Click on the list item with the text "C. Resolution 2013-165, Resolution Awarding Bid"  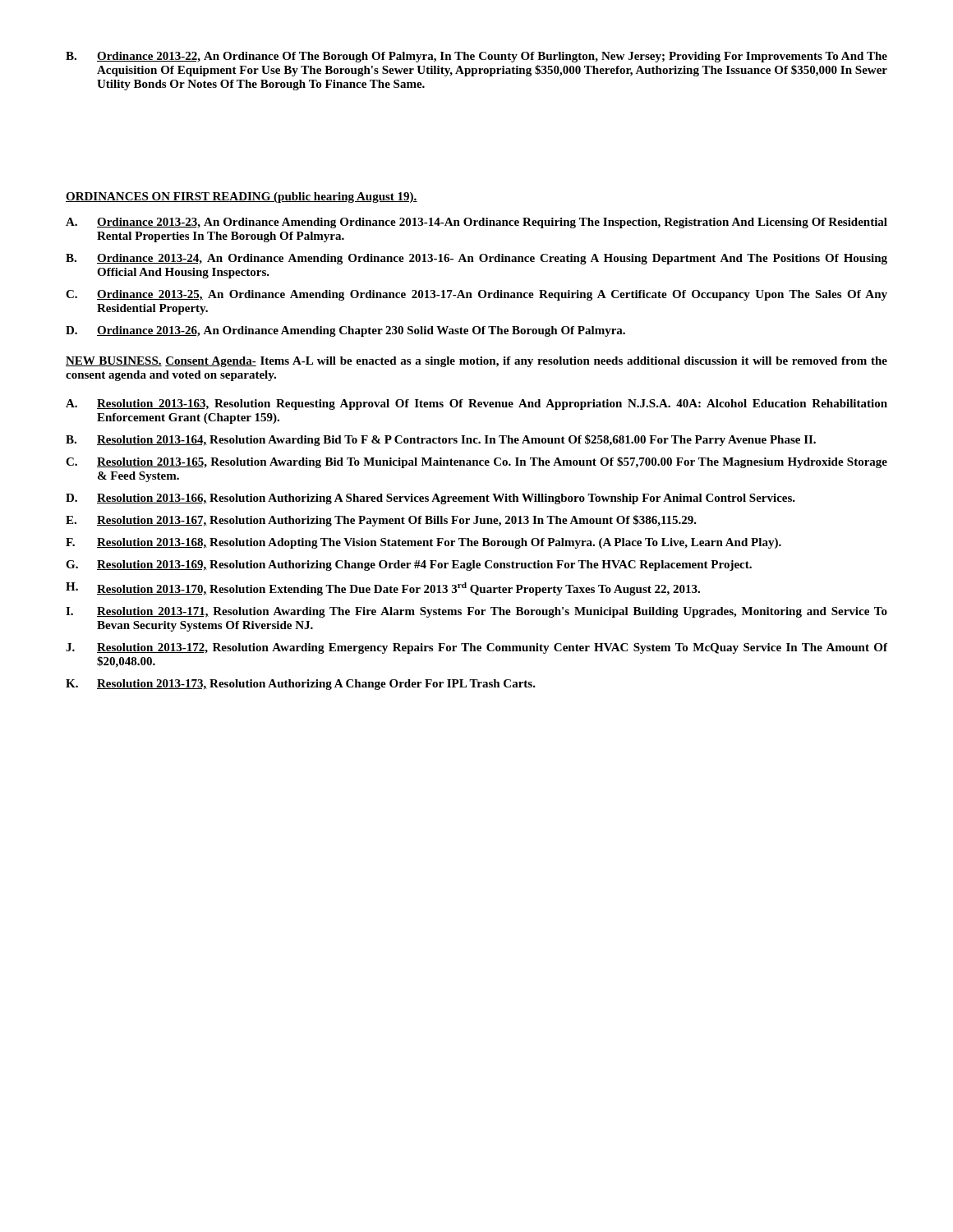coord(476,469)
